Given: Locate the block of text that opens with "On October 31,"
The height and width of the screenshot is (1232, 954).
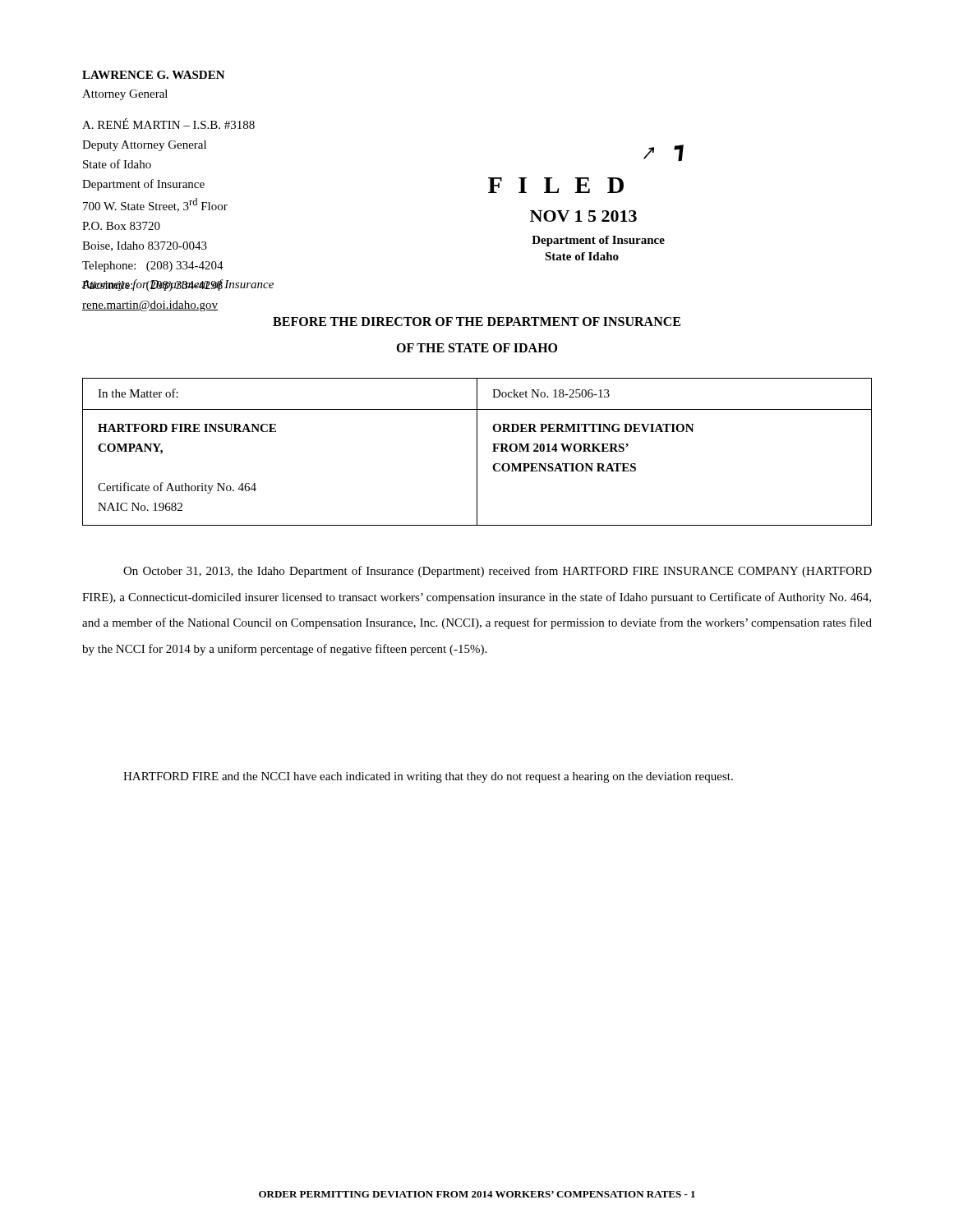Looking at the screenshot, I should pos(477,610).
